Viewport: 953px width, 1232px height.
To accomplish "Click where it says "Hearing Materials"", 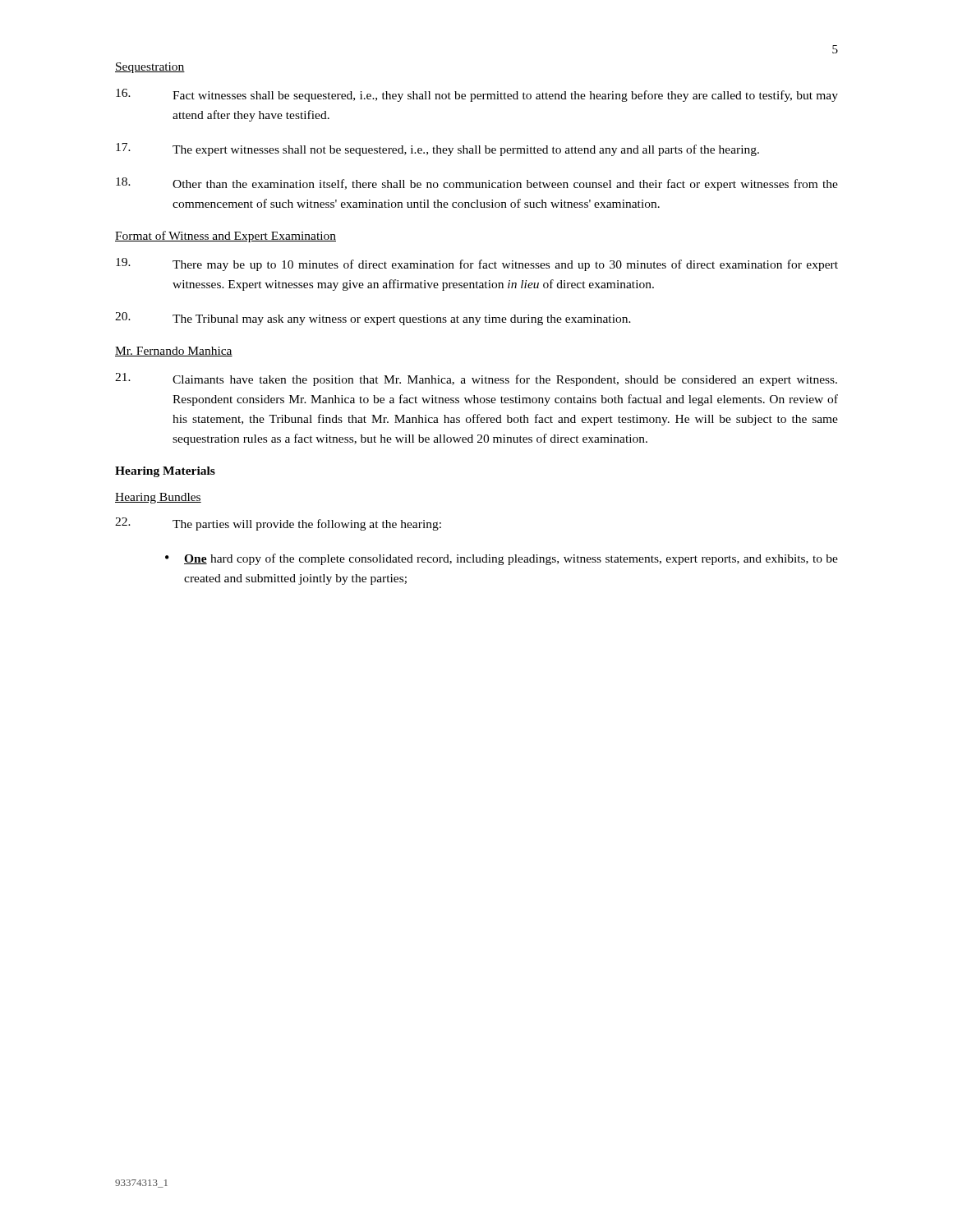I will (x=165, y=470).
